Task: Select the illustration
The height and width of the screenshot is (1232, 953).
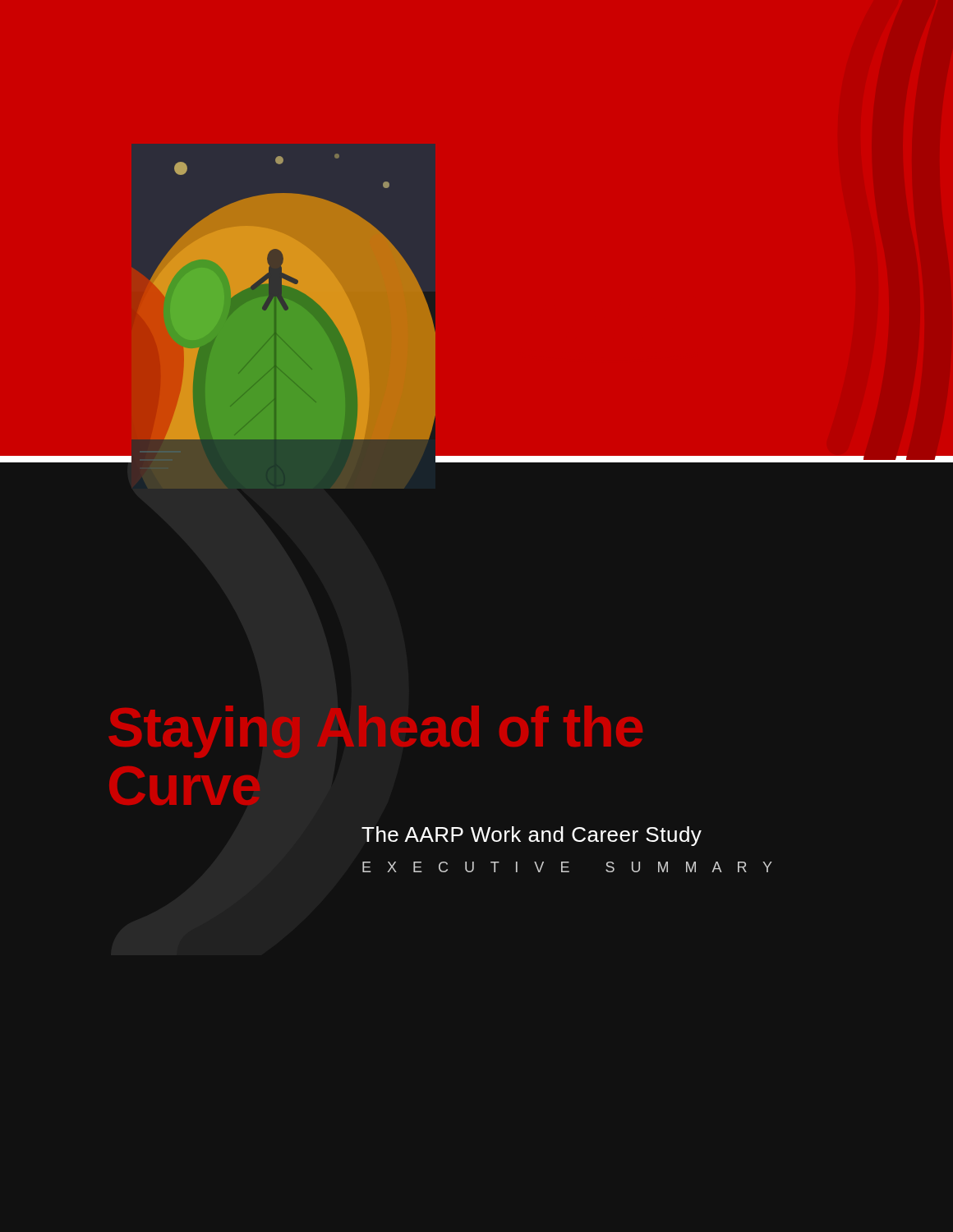Action: tap(283, 316)
